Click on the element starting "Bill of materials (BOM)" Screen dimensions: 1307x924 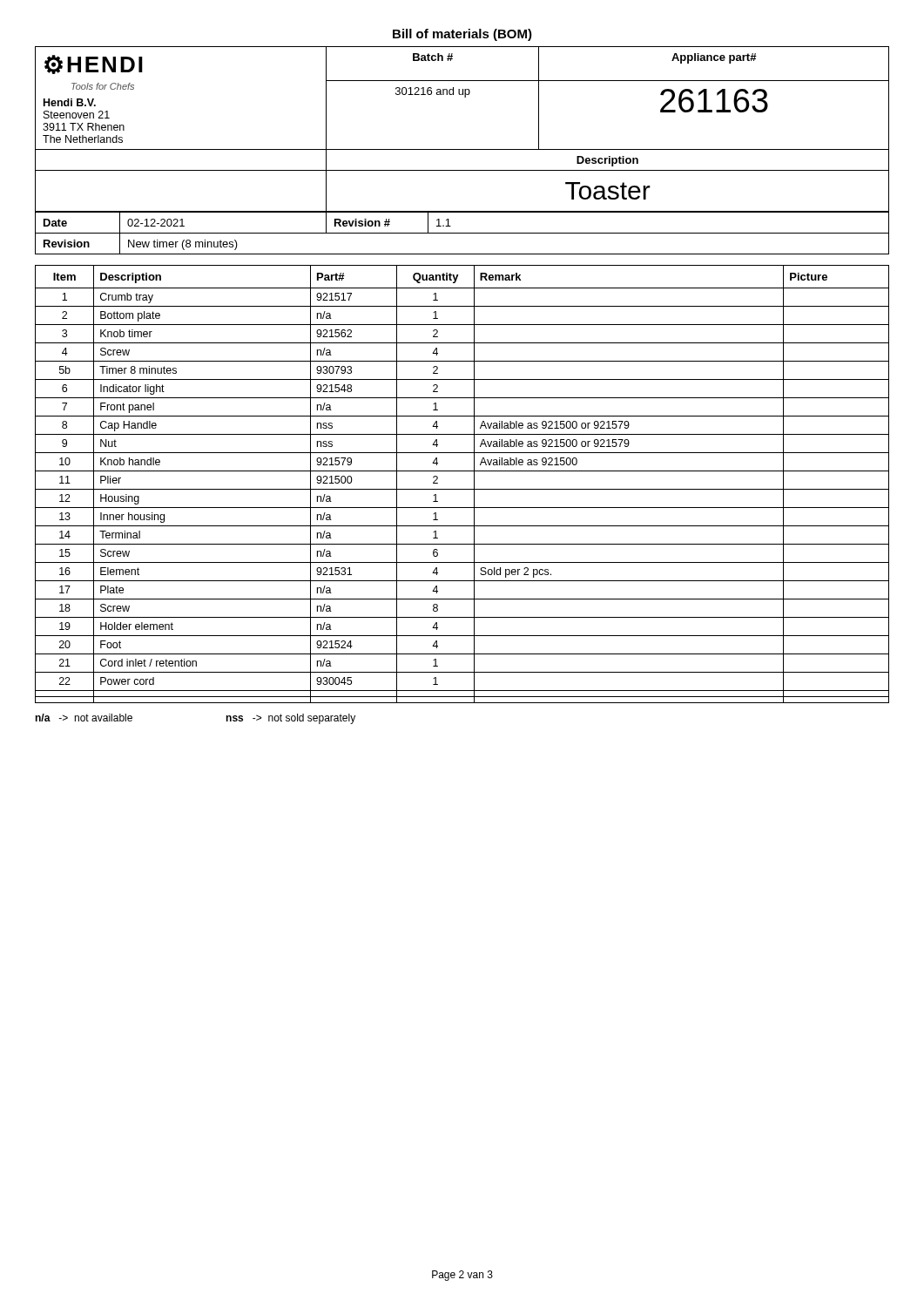(x=462, y=34)
